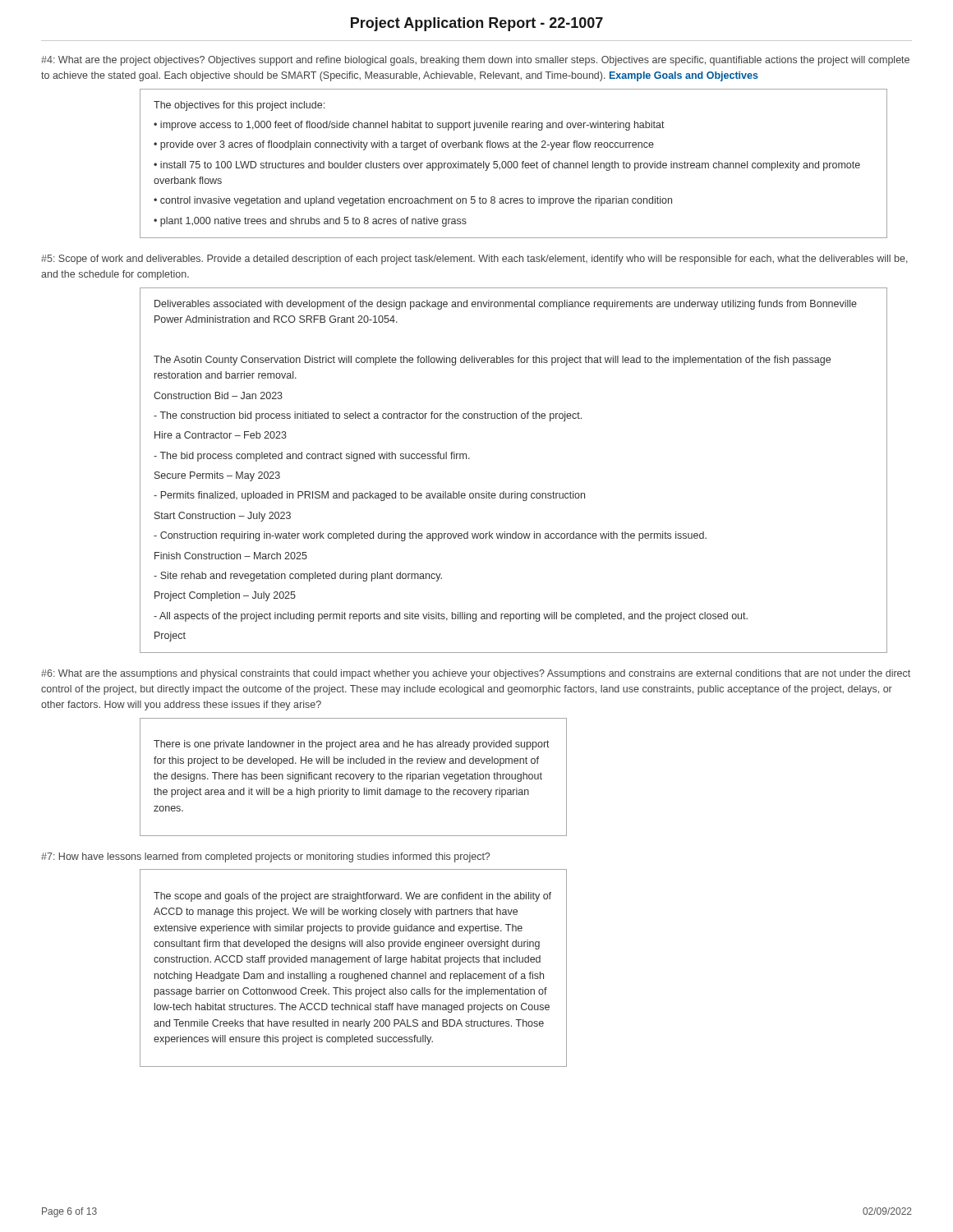Navigate to the element starting "The objectives for this project"

pyautogui.click(x=513, y=163)
